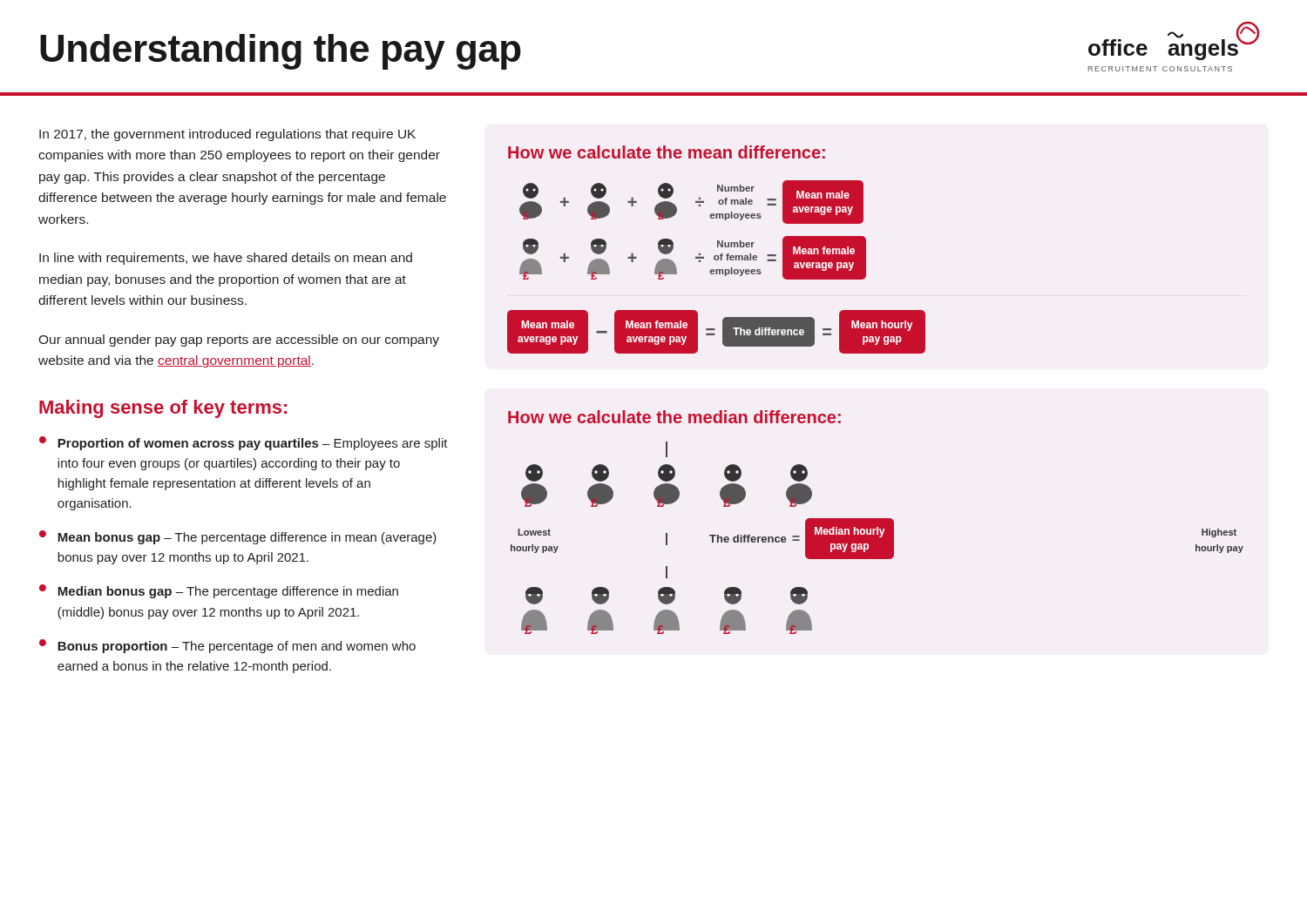Find the text block starting "How we calculate the mean"
This screenshot has height=924, width=1307.
click(x=667, y=152)
